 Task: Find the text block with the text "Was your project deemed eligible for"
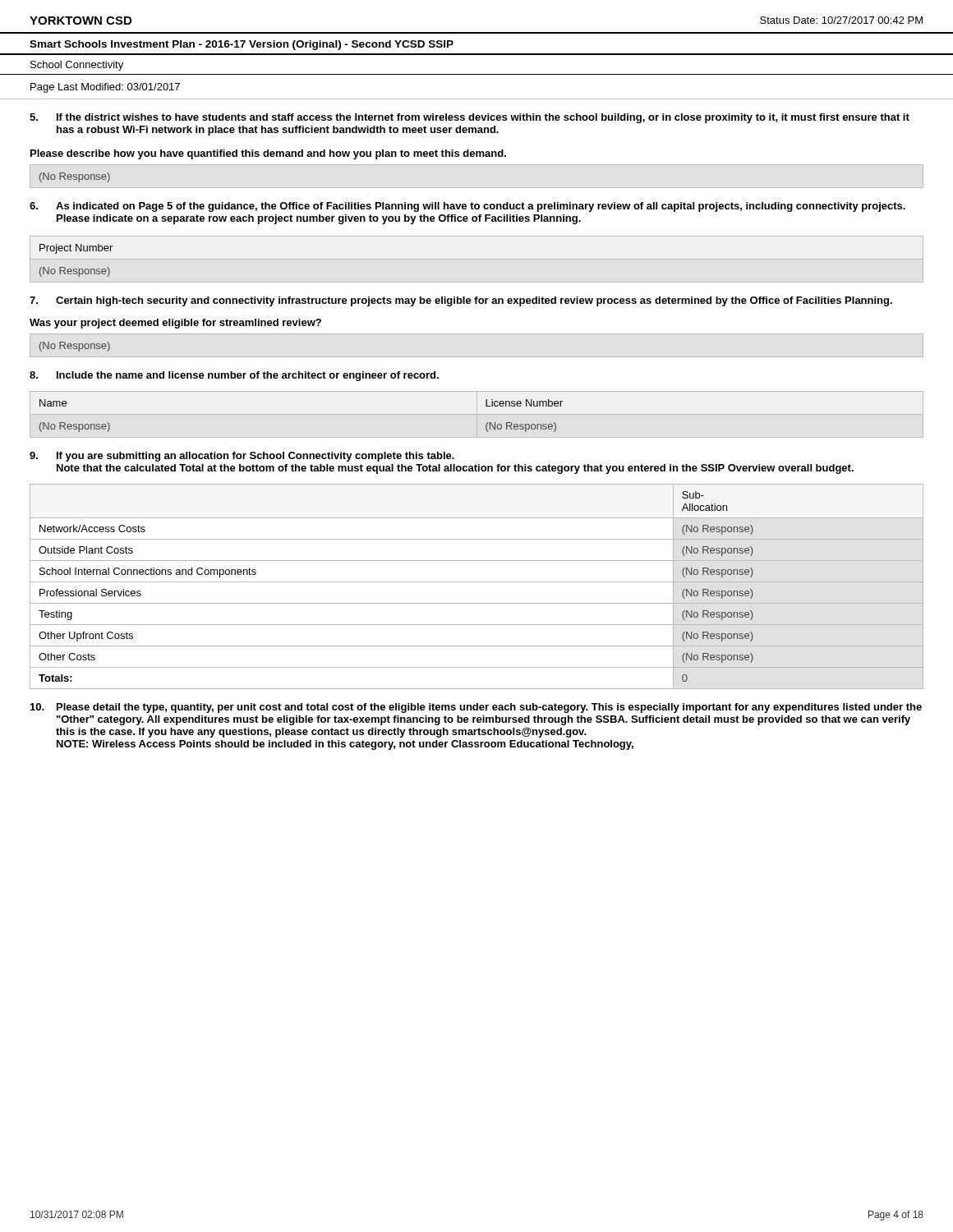pyautogui.click(x=176, y=322)
